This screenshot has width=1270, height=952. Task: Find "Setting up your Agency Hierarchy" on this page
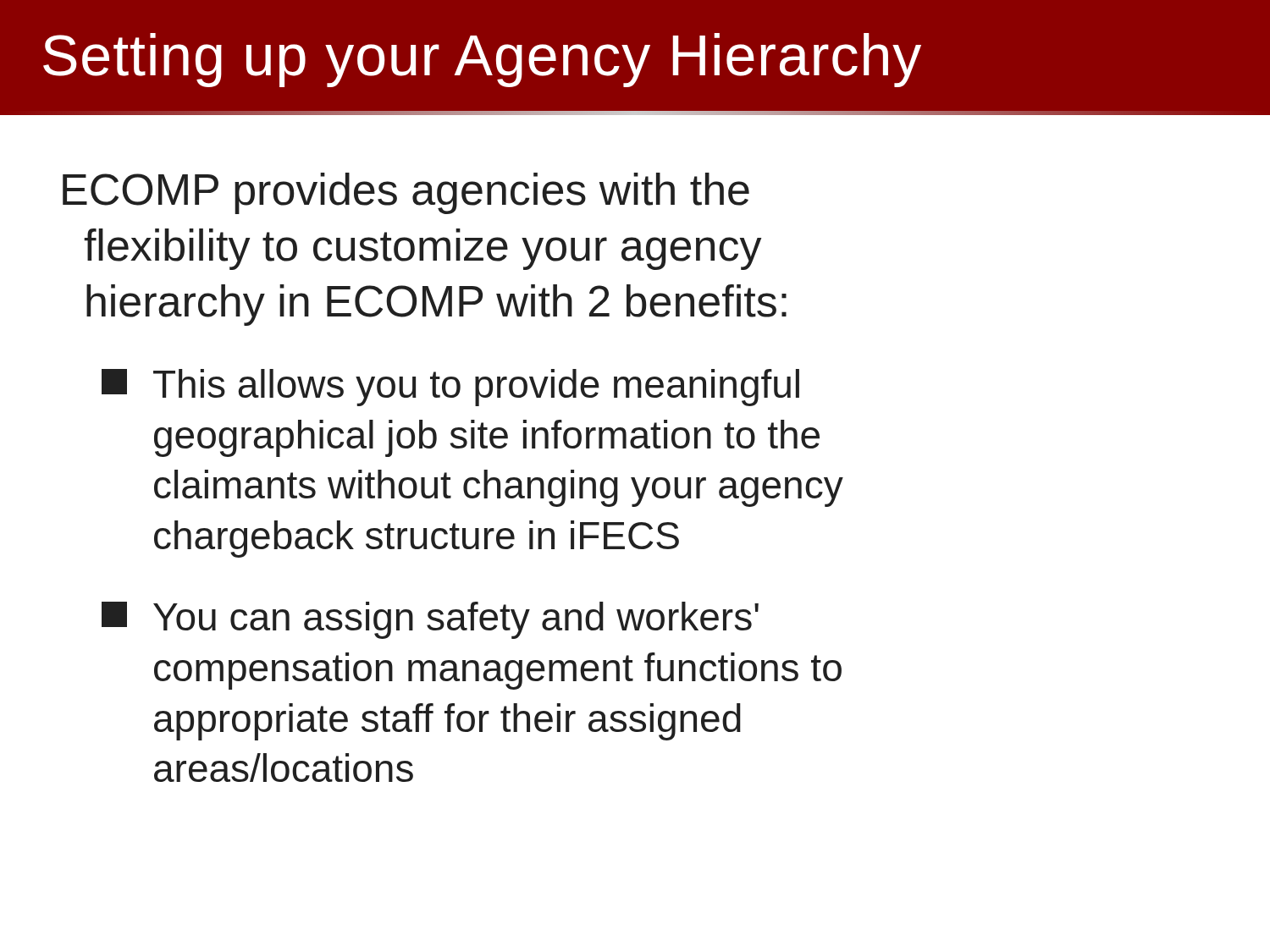point(481,55)
